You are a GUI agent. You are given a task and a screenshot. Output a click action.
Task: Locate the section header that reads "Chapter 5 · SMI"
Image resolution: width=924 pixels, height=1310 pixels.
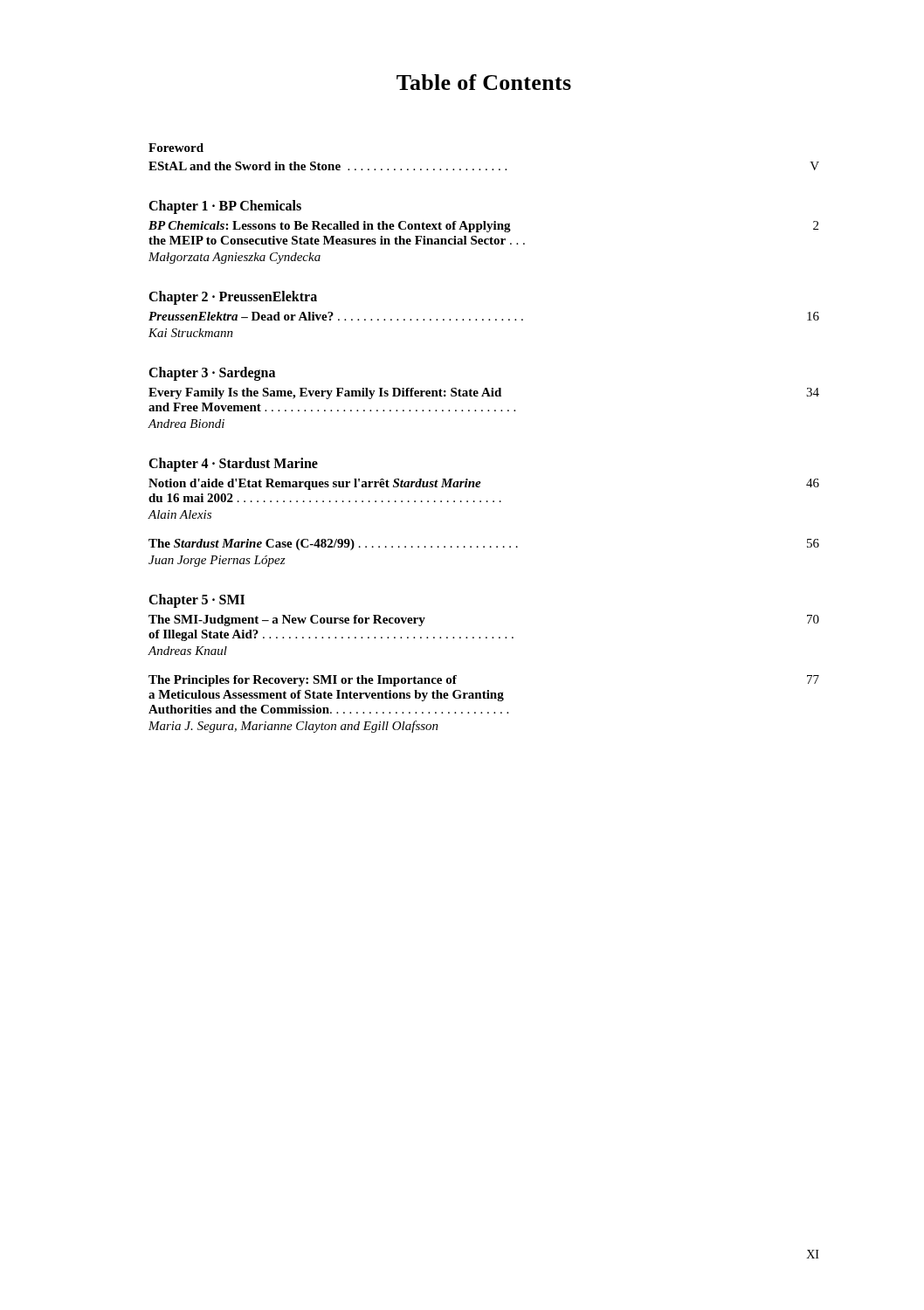[x=197, y=600]
